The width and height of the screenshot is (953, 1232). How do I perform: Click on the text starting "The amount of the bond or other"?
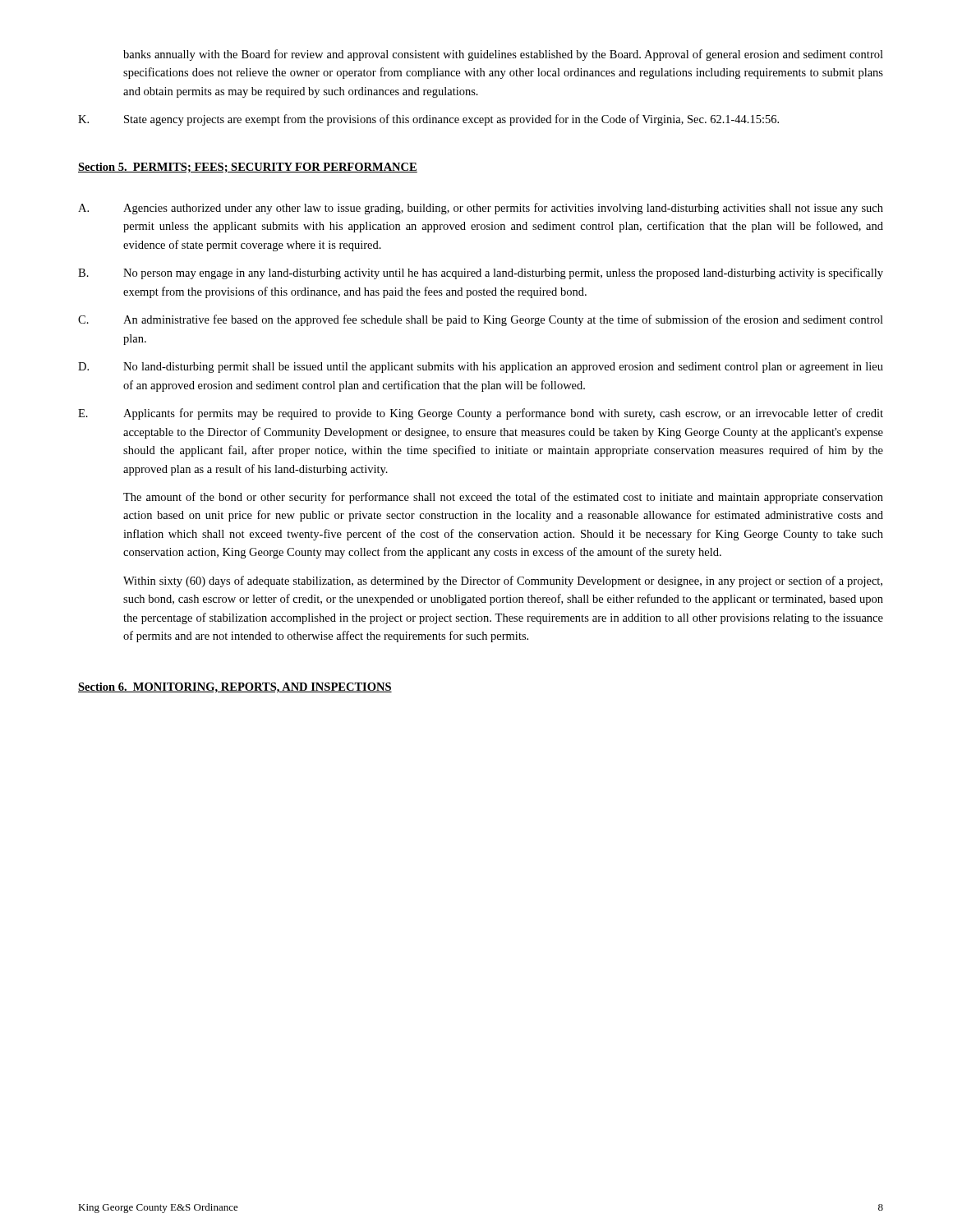[x=503, y=525]
